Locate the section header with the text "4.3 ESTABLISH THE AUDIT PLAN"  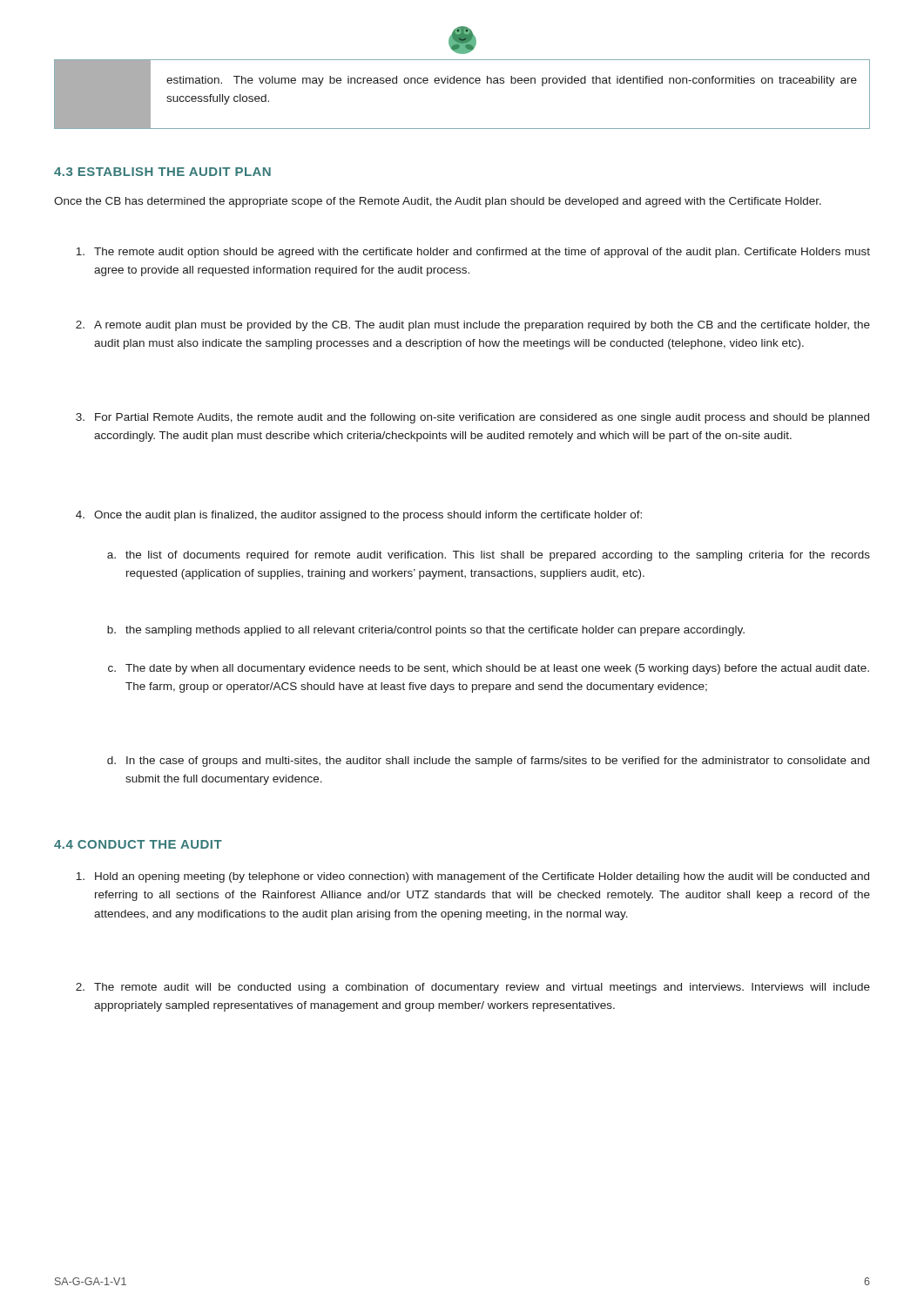[163, 171]
